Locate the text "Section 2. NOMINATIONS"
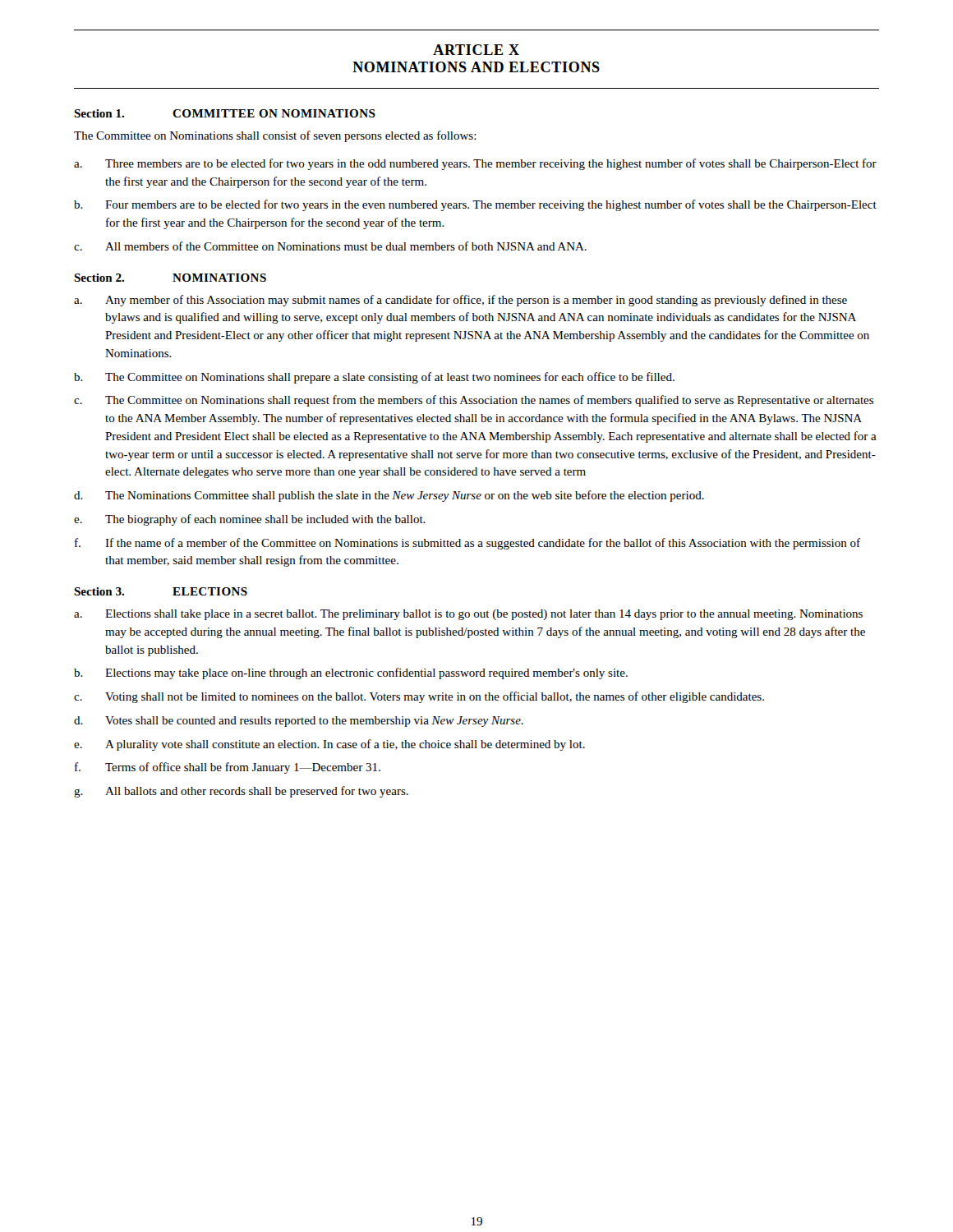This screenshot has height=1232, width=953. pos(170,278)
